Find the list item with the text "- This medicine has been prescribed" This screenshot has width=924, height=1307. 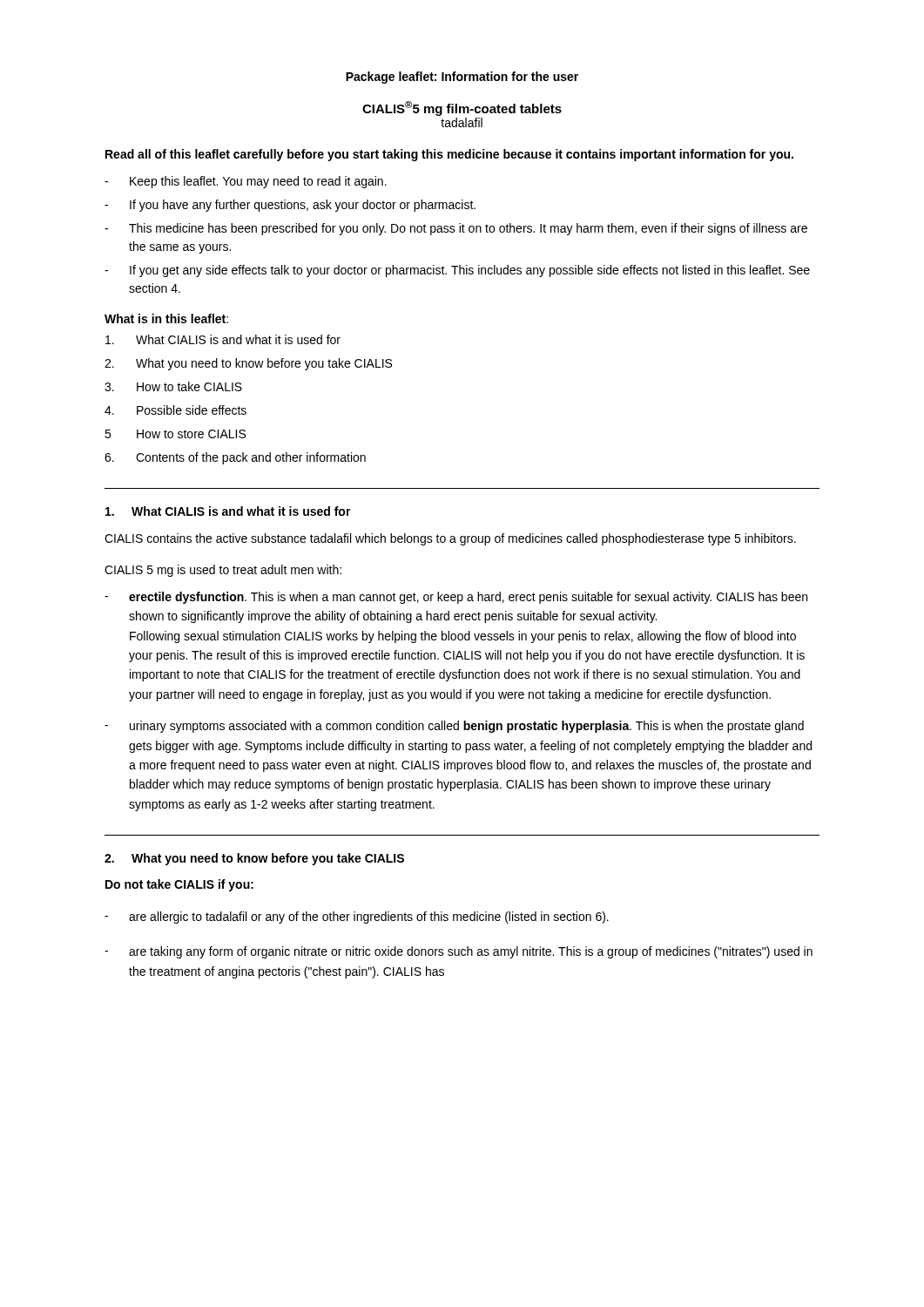coord(462,238)
